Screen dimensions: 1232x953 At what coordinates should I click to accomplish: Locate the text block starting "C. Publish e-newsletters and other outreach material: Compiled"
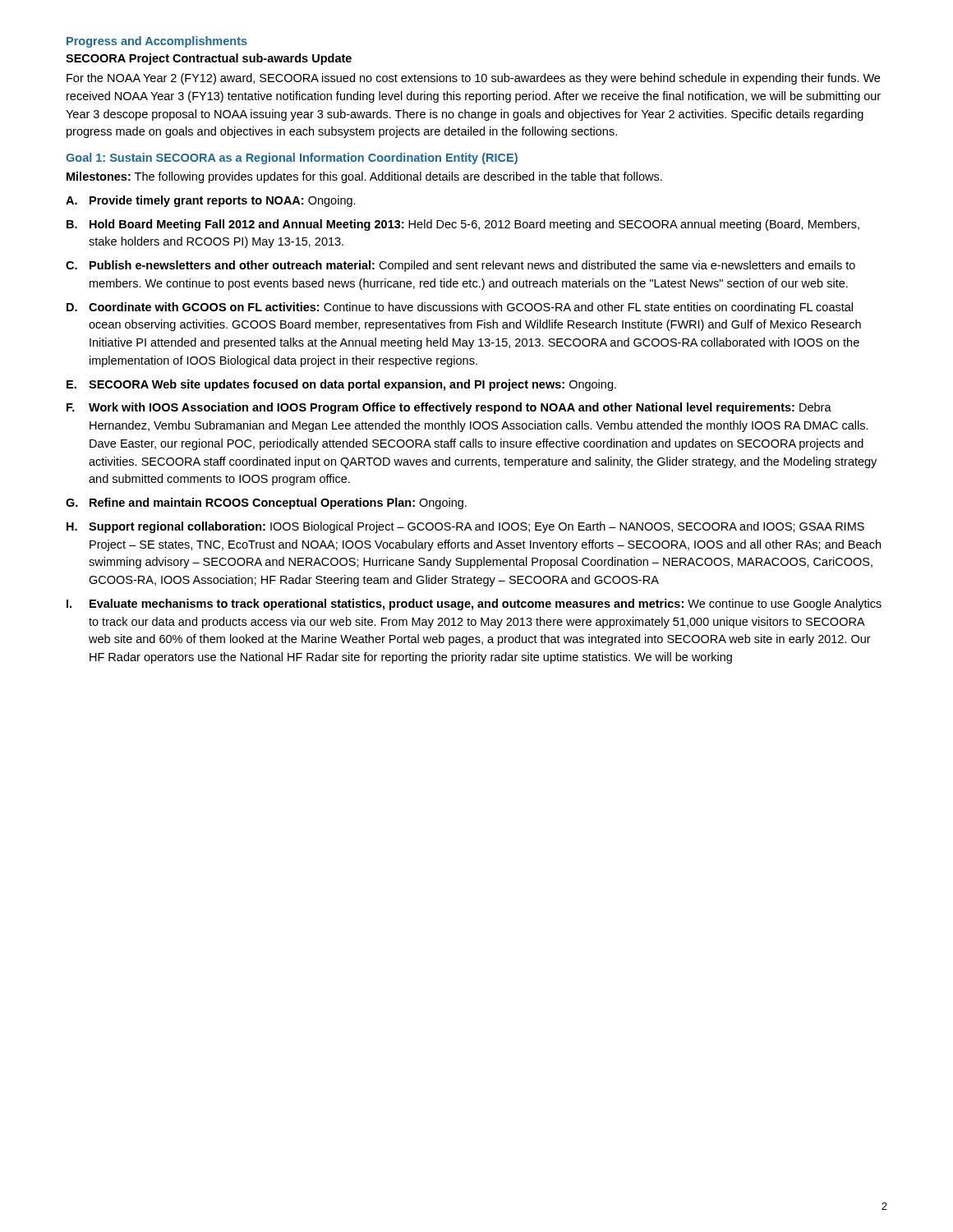(x=476, y=275)
